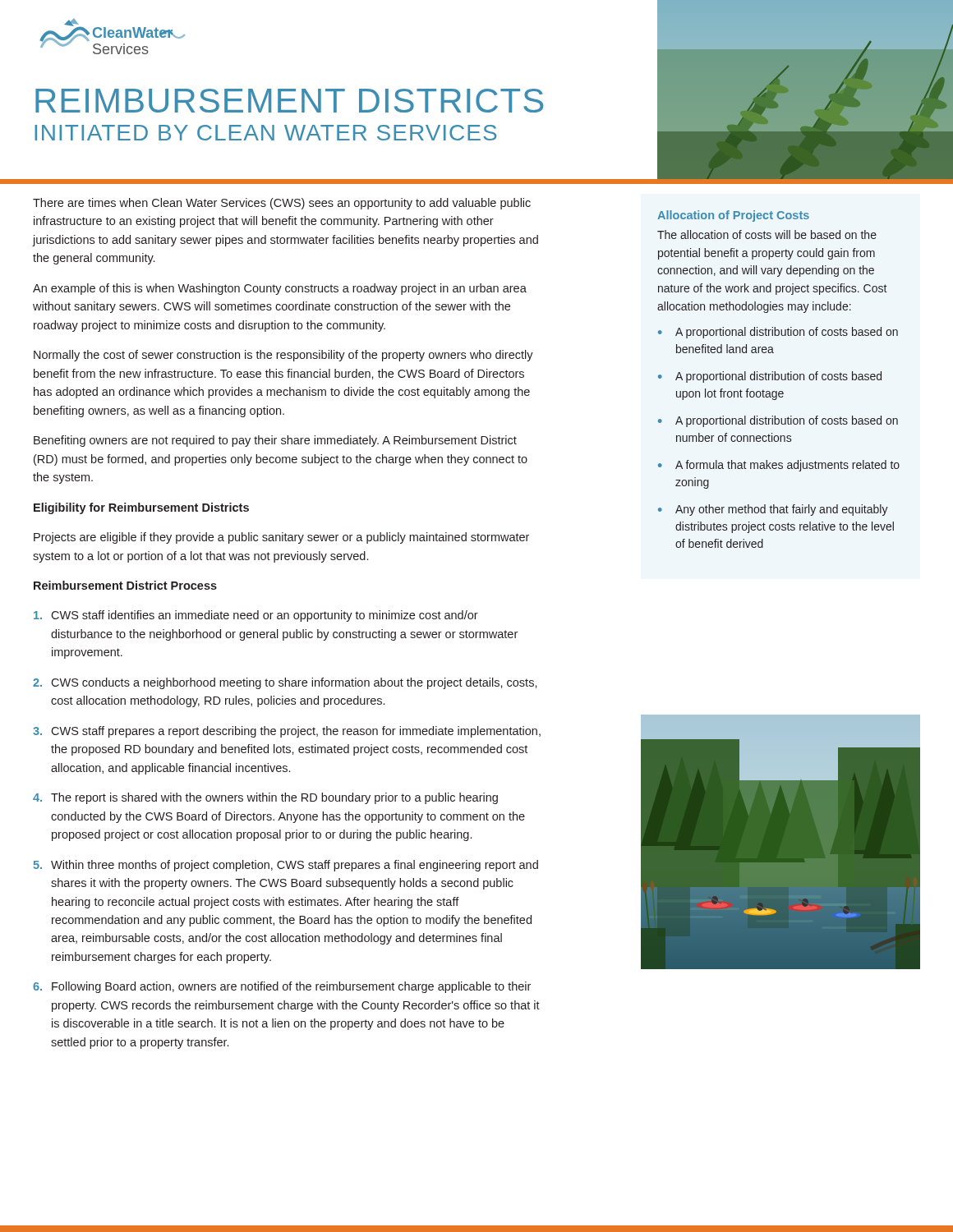953x1232 pixels.
Task: Select the region starting "An example of this is when Washington County"
Action: pyautogui.click(x=288, y=307)
